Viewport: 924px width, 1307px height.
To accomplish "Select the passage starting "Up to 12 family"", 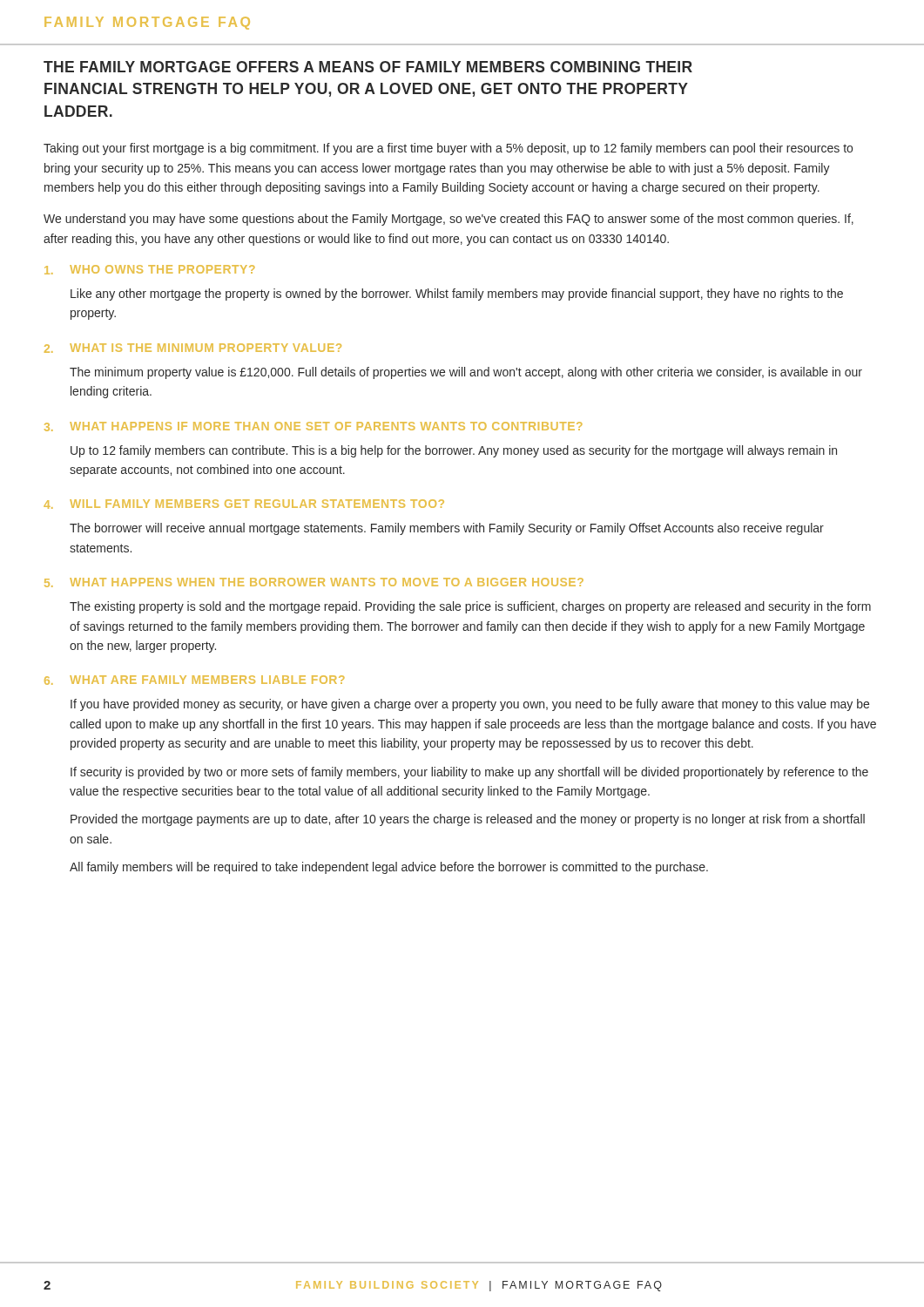I will [475, 460].
